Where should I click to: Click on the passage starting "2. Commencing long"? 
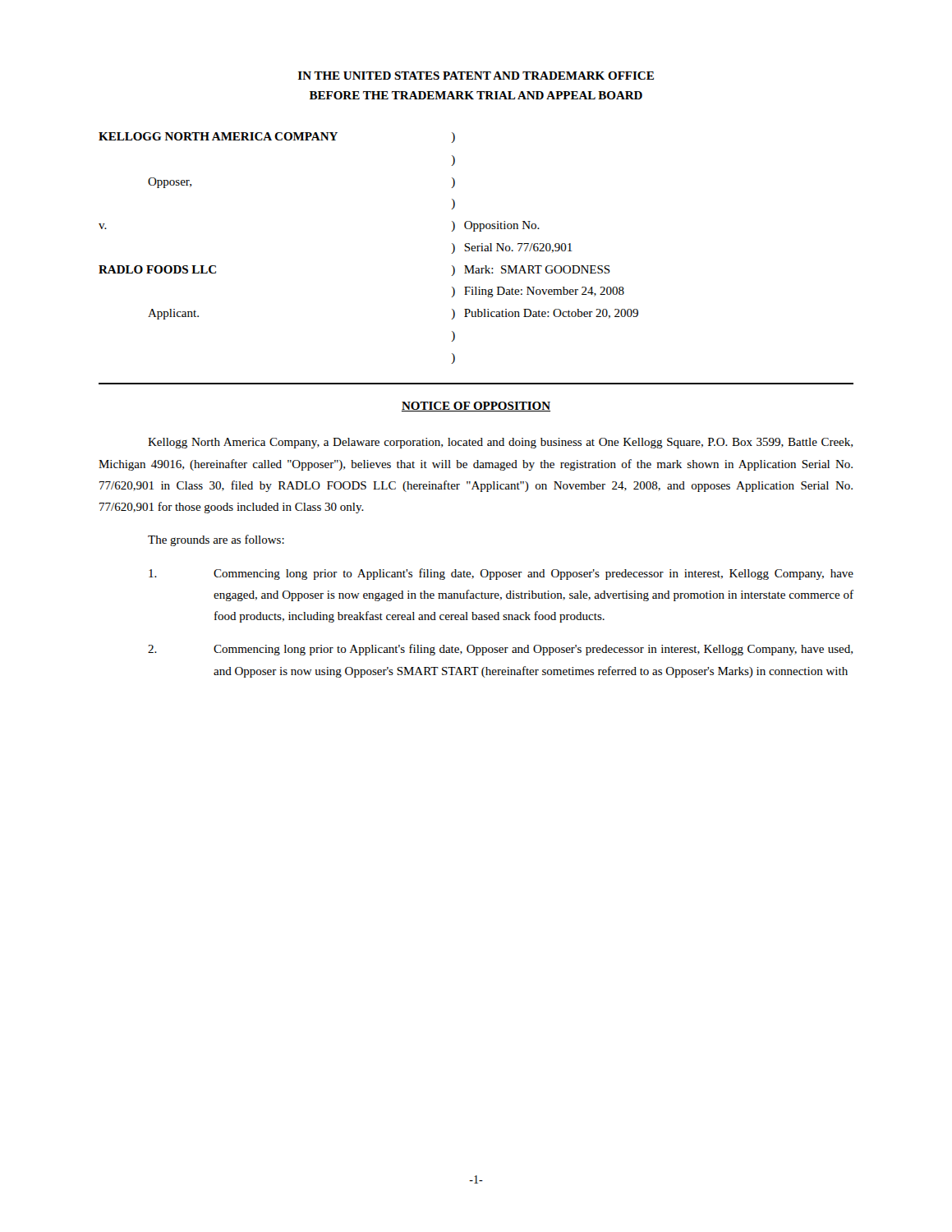point(476,660)
